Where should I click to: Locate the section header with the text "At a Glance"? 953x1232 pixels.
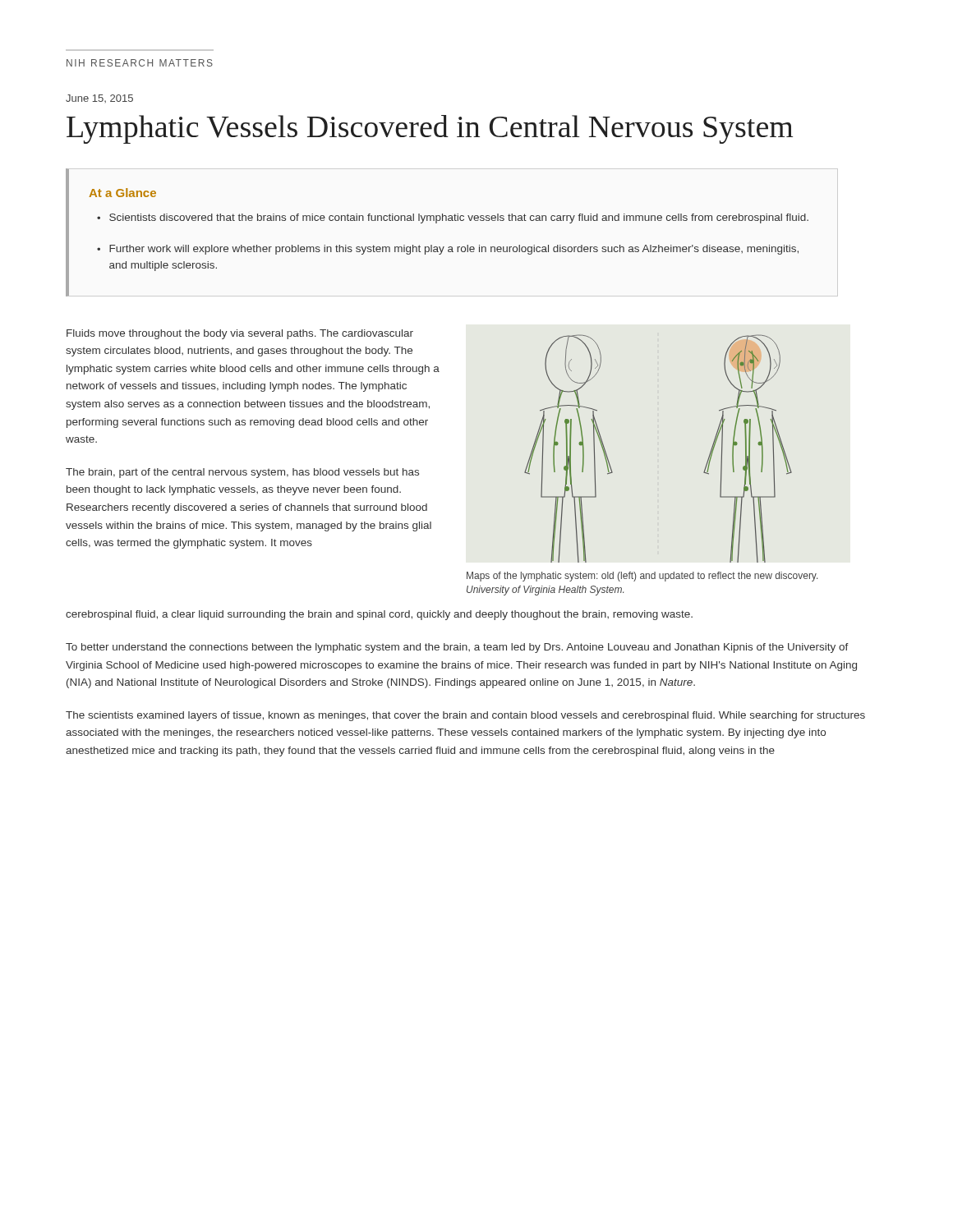(x=123, y=192)
